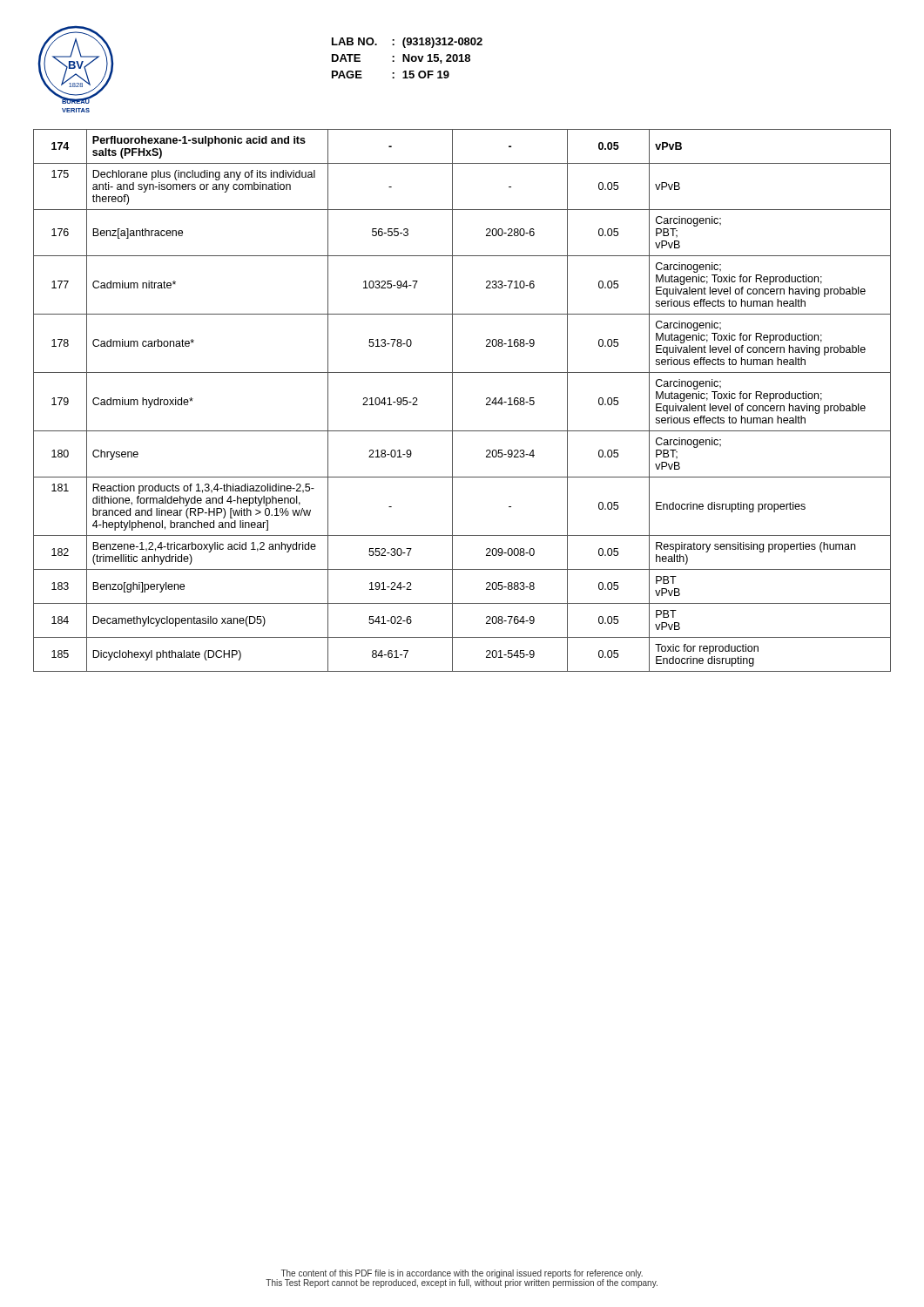Find the table that mentions "Cadmium nitrate*"
The image size is (924, 1307).
coord(462,400)
